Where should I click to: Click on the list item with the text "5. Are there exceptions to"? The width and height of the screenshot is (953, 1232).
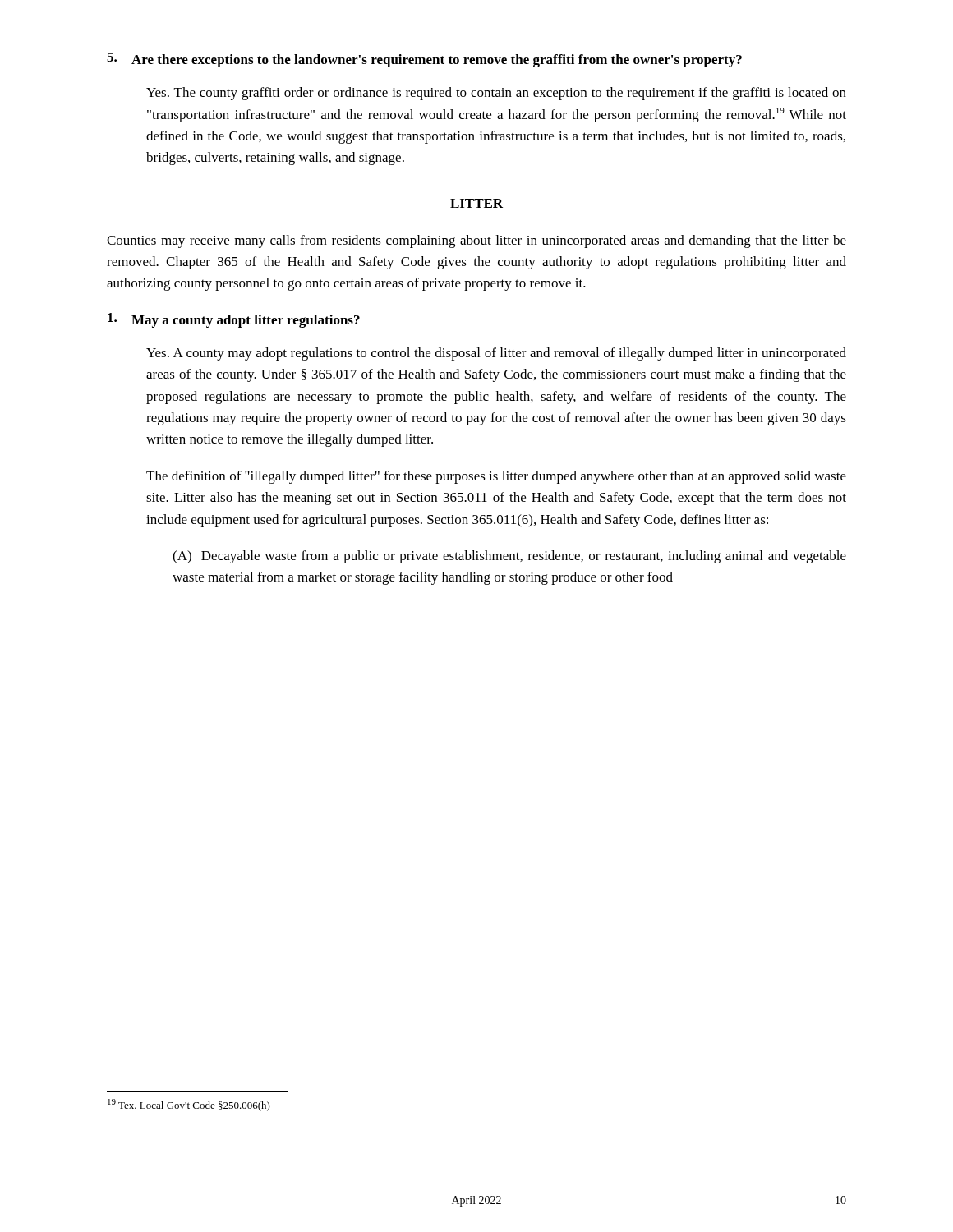[x=425, y=60]
